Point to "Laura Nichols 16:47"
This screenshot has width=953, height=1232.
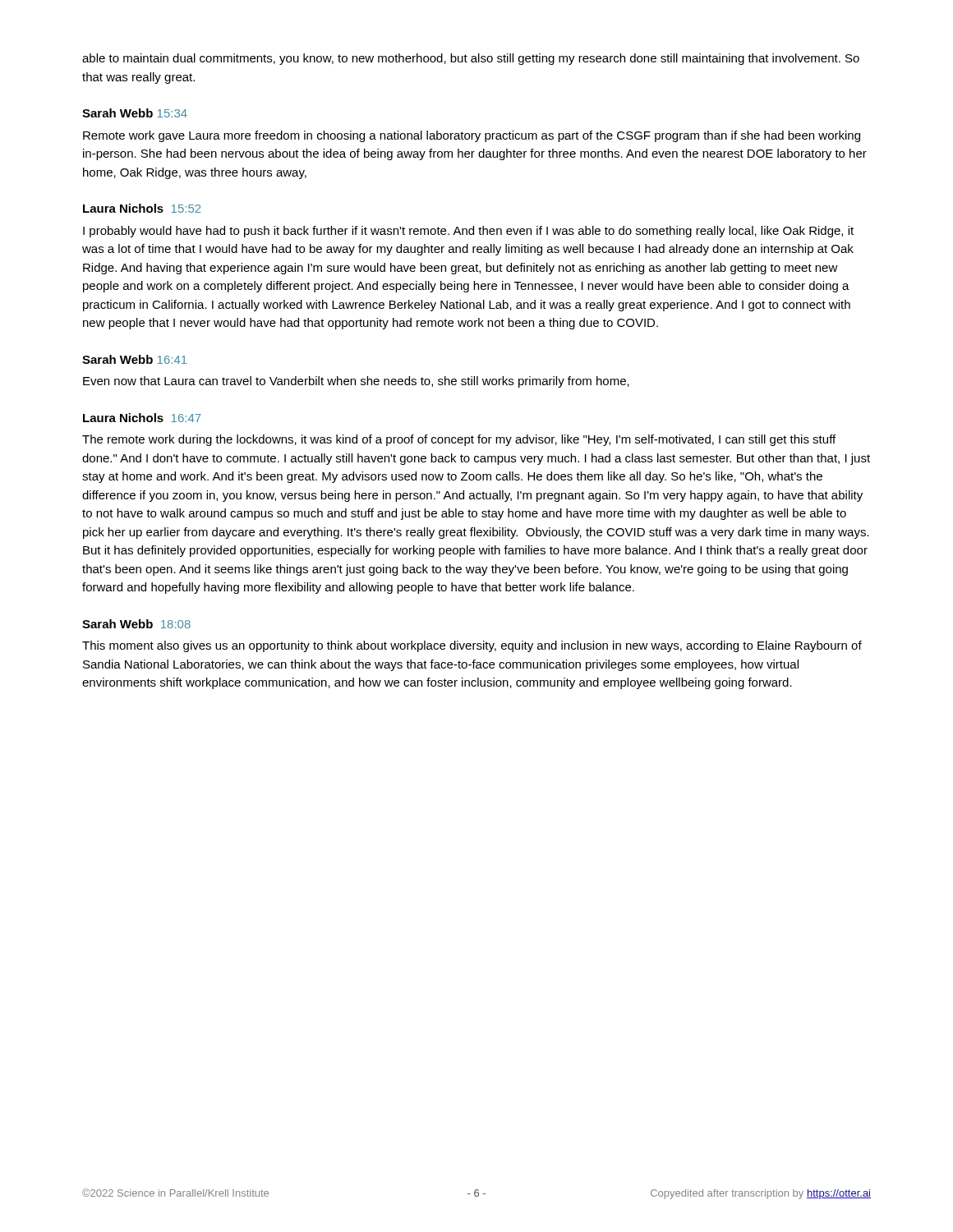142,417
